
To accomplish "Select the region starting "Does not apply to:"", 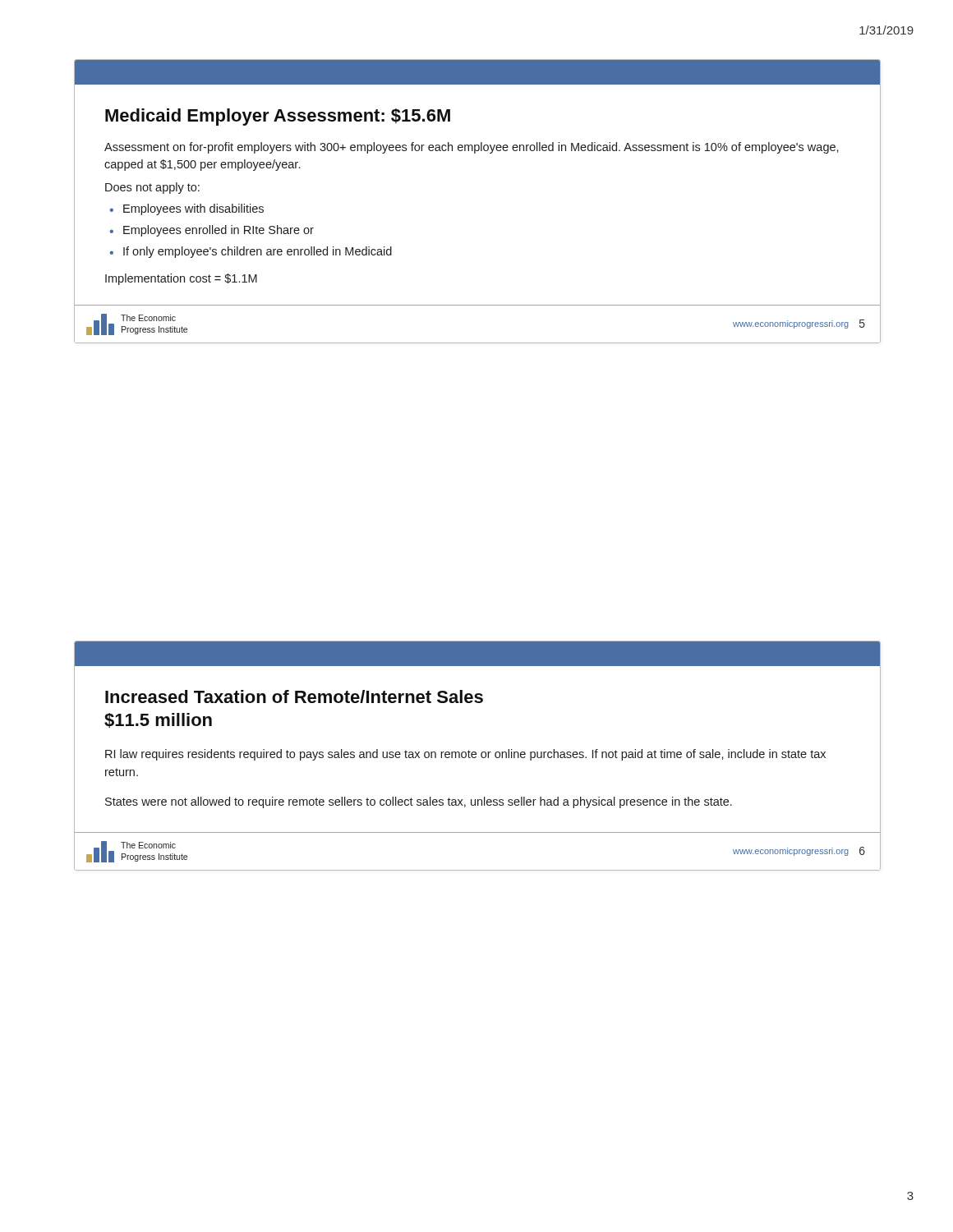I will click(152, 187).
